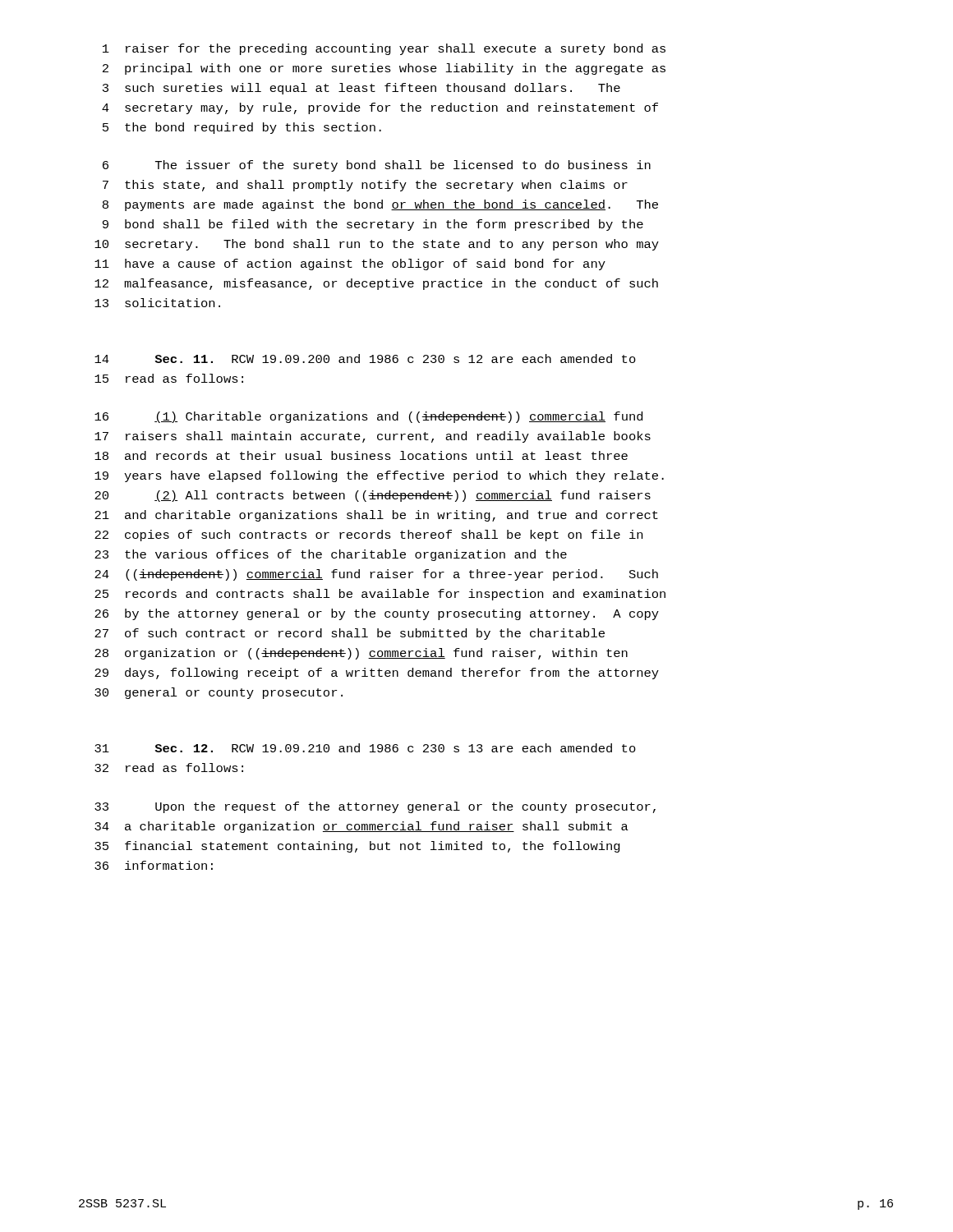Find the region starting "14 Sec. 11. RCW 19.09.200 and"
953x1232 pixels.
tap(486, 370)
